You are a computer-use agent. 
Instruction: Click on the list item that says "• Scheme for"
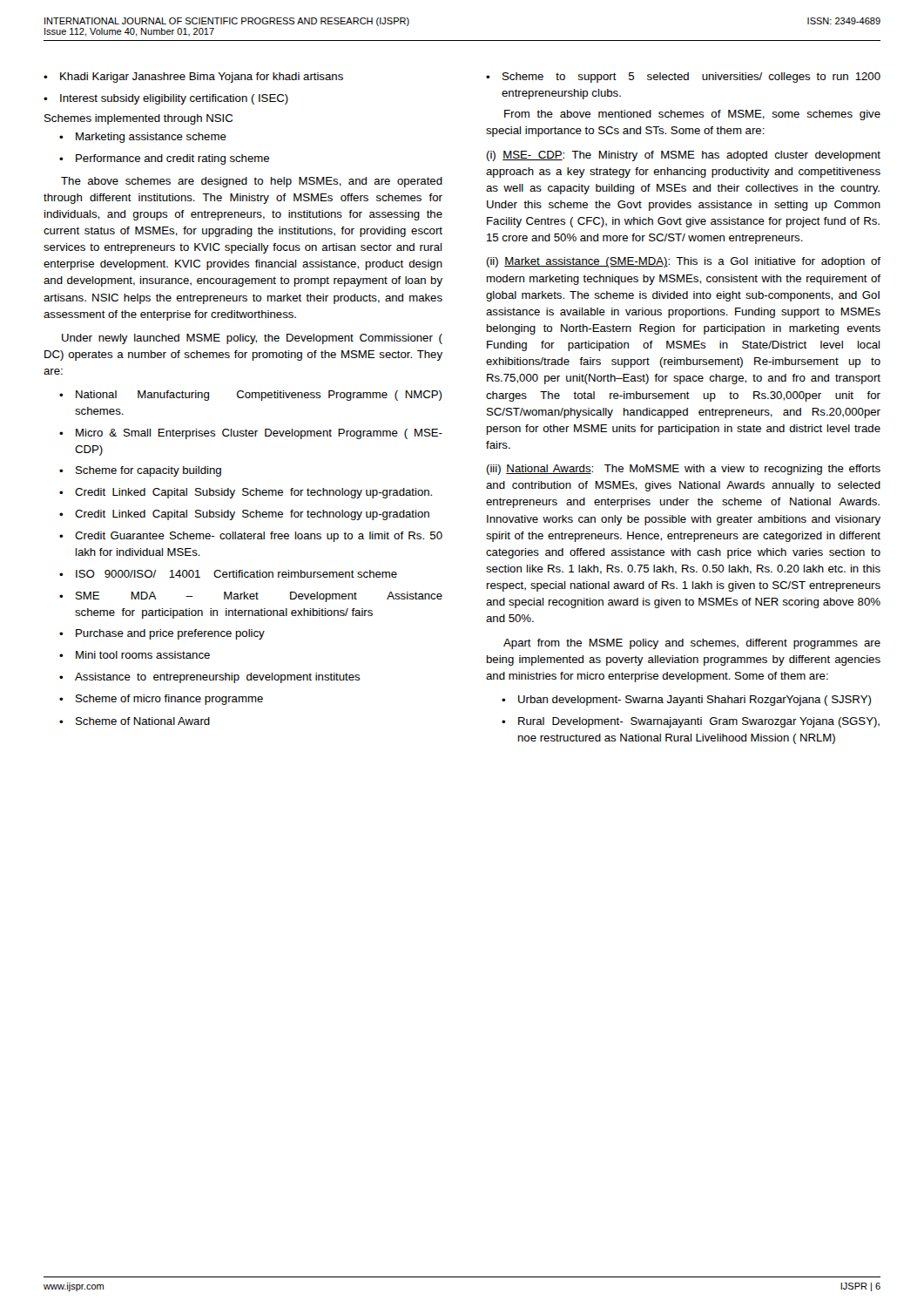click(140, 471)
